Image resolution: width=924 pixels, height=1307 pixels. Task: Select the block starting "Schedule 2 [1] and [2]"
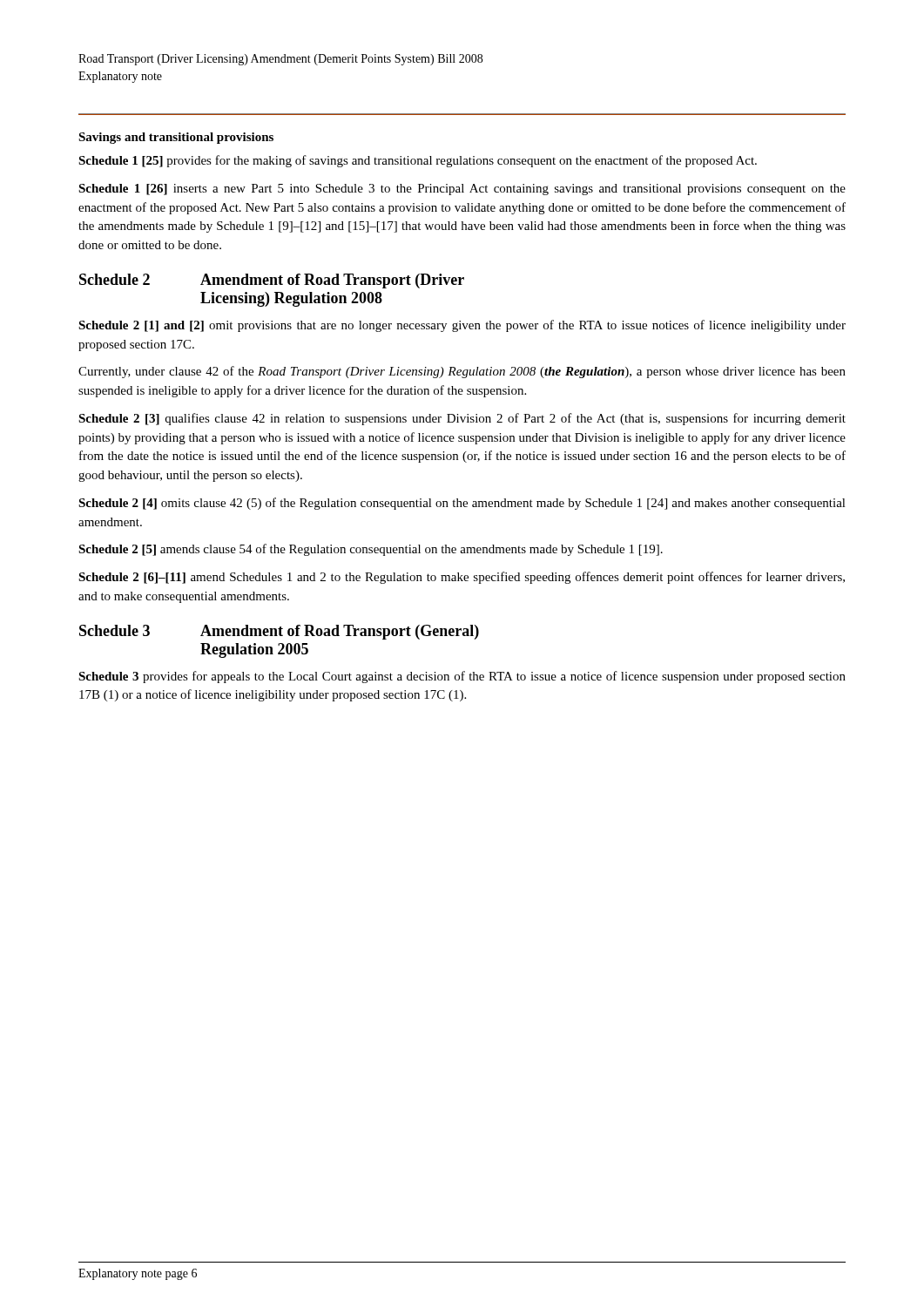(x=462, y=335)
